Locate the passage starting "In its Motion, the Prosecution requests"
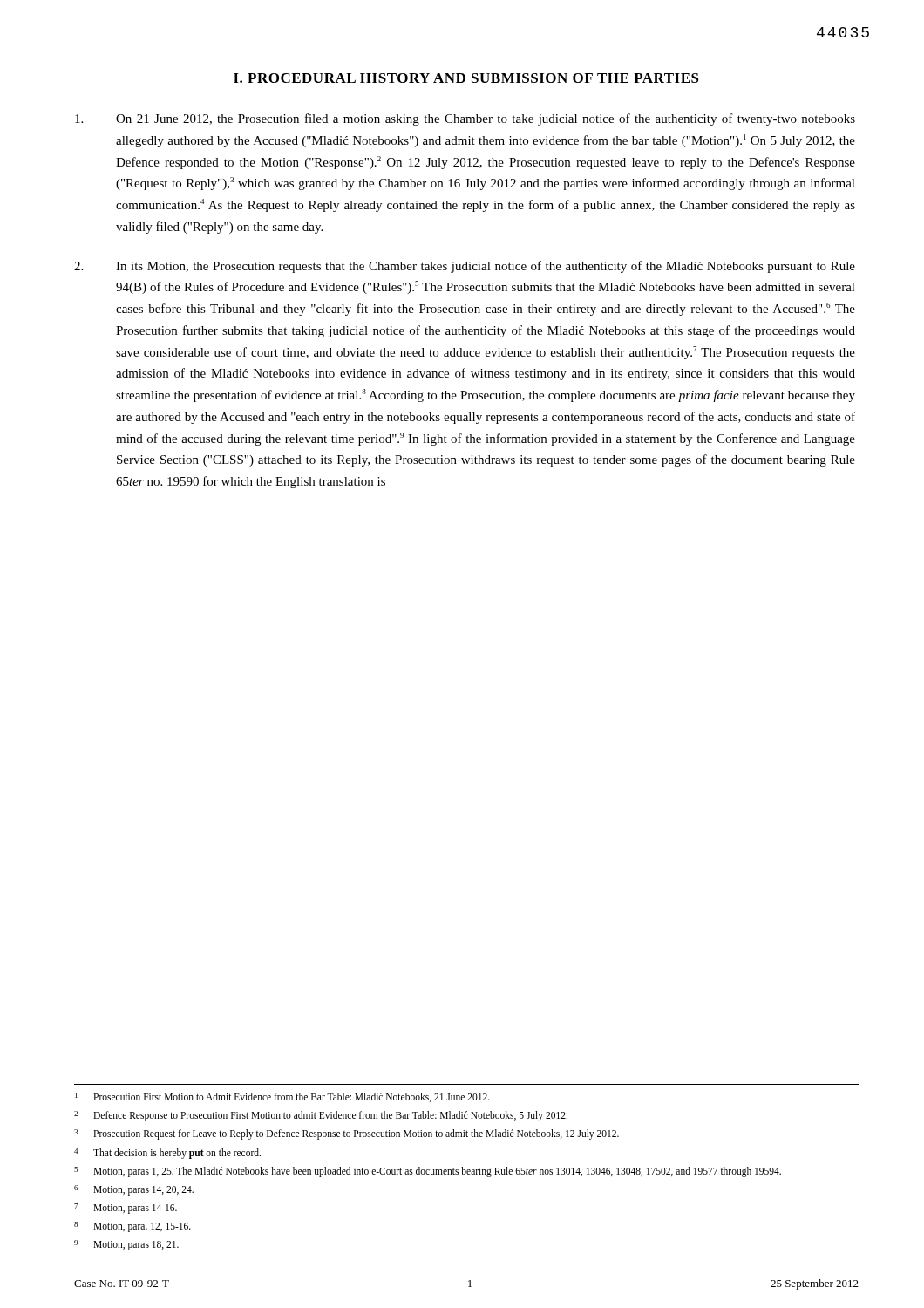The height and width of the screenshot is (1308, 924). click(465, 374)
